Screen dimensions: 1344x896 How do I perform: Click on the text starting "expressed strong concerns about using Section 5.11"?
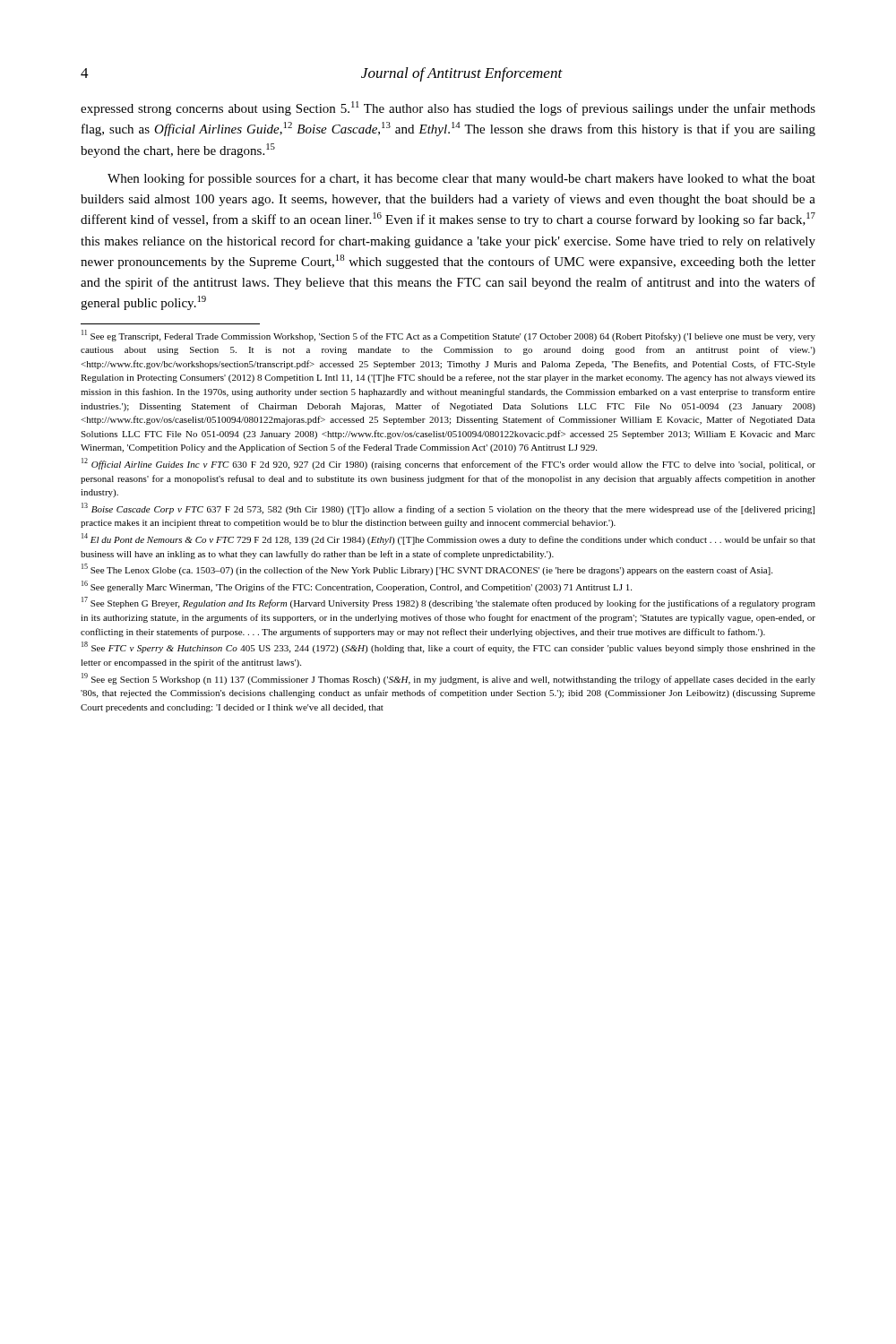448,130
